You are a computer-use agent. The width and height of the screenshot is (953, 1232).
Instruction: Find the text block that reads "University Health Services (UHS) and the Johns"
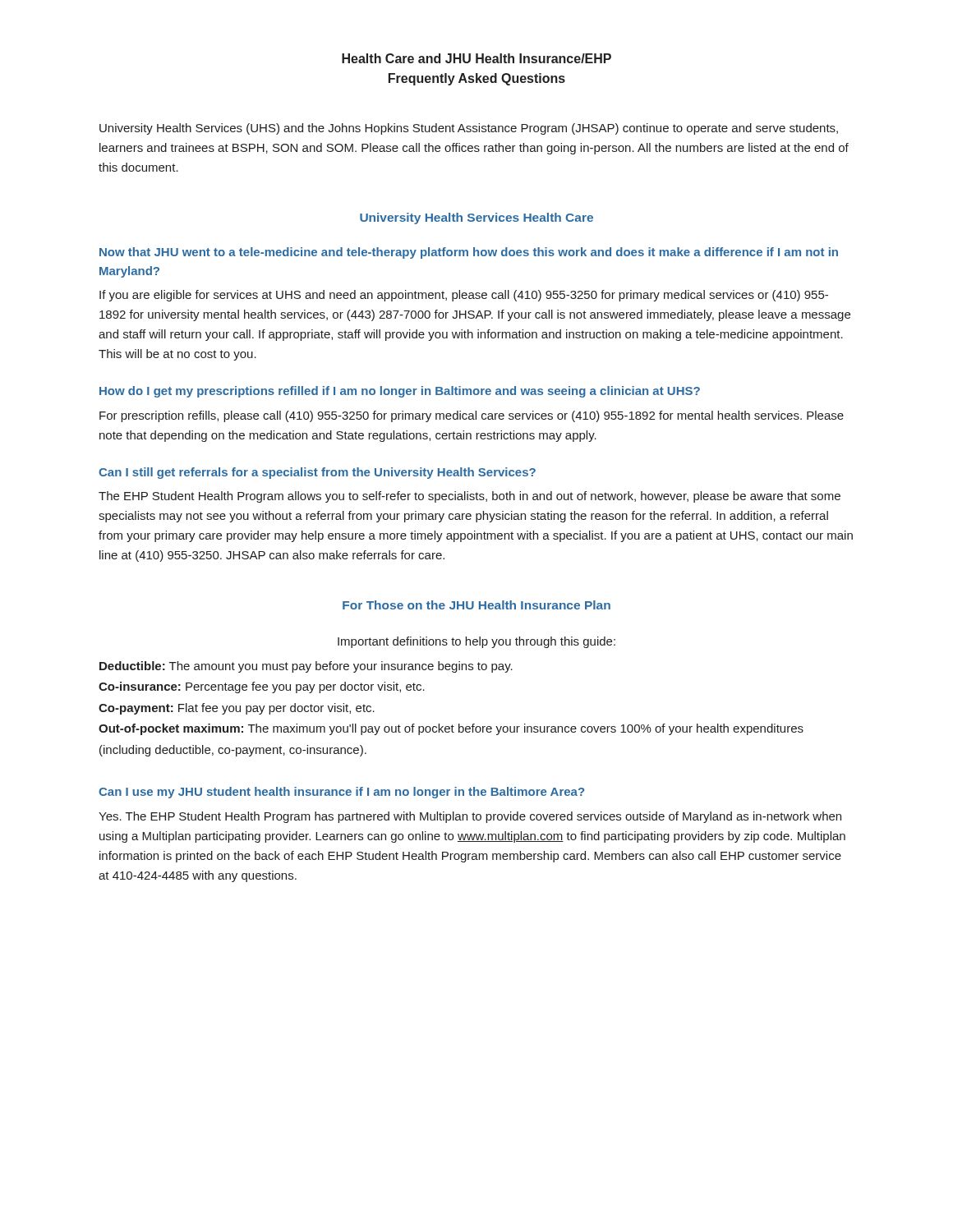[x=473, y=147]
